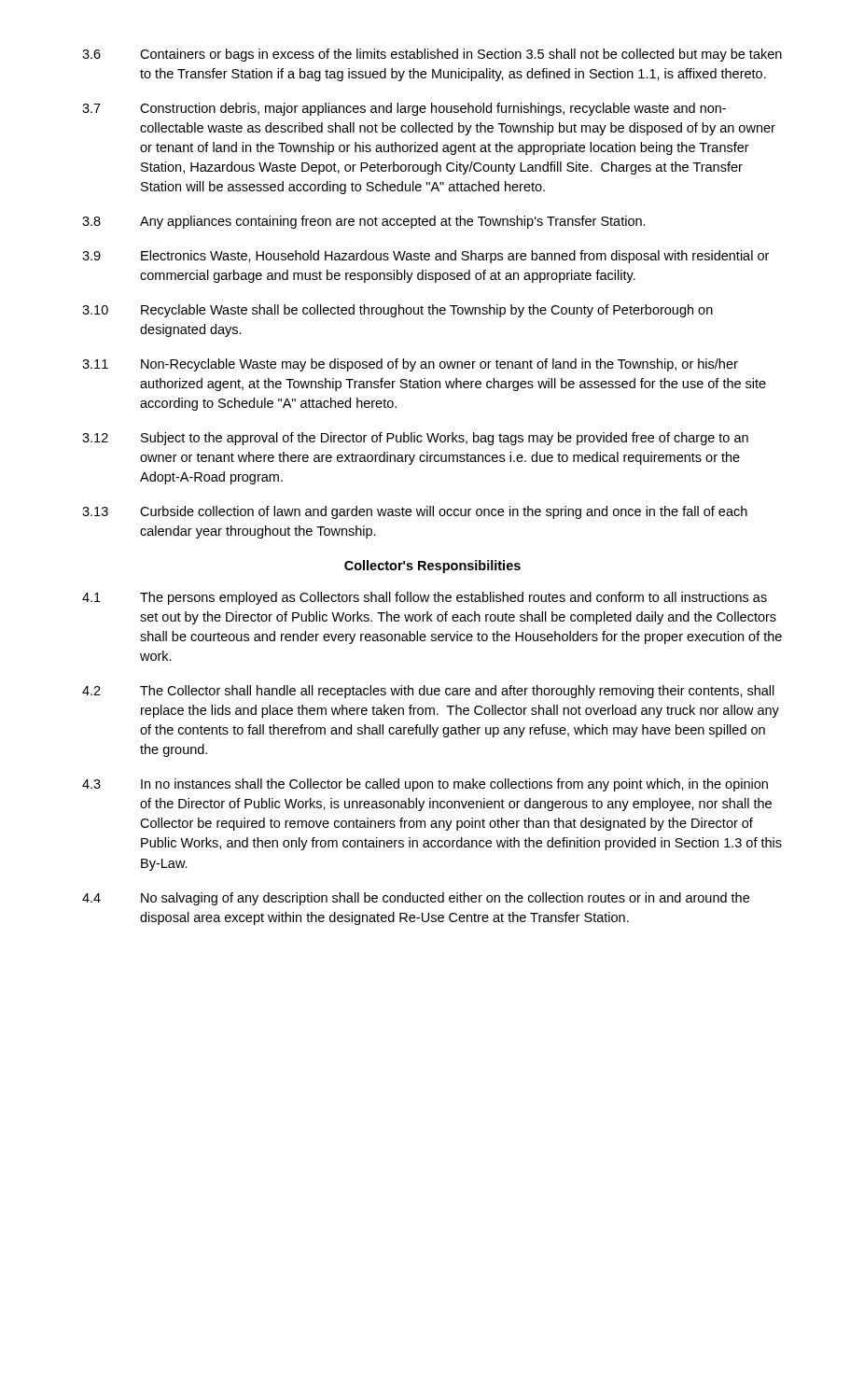
Task: Navigate to the text block starting "4.4 No salvaging of any description shall"
Action: pos(432,908)
